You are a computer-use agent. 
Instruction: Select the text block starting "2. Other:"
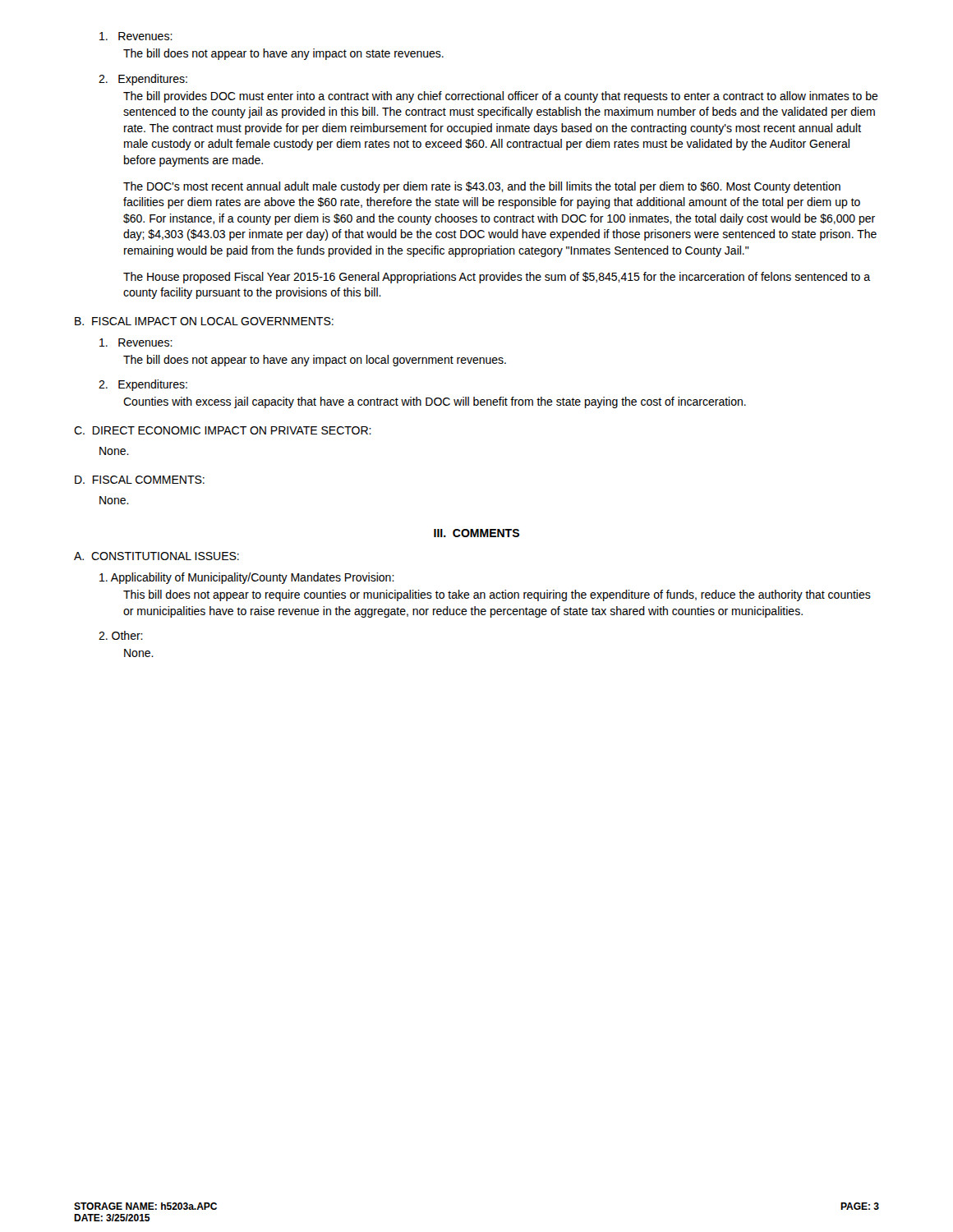(121, 636)
